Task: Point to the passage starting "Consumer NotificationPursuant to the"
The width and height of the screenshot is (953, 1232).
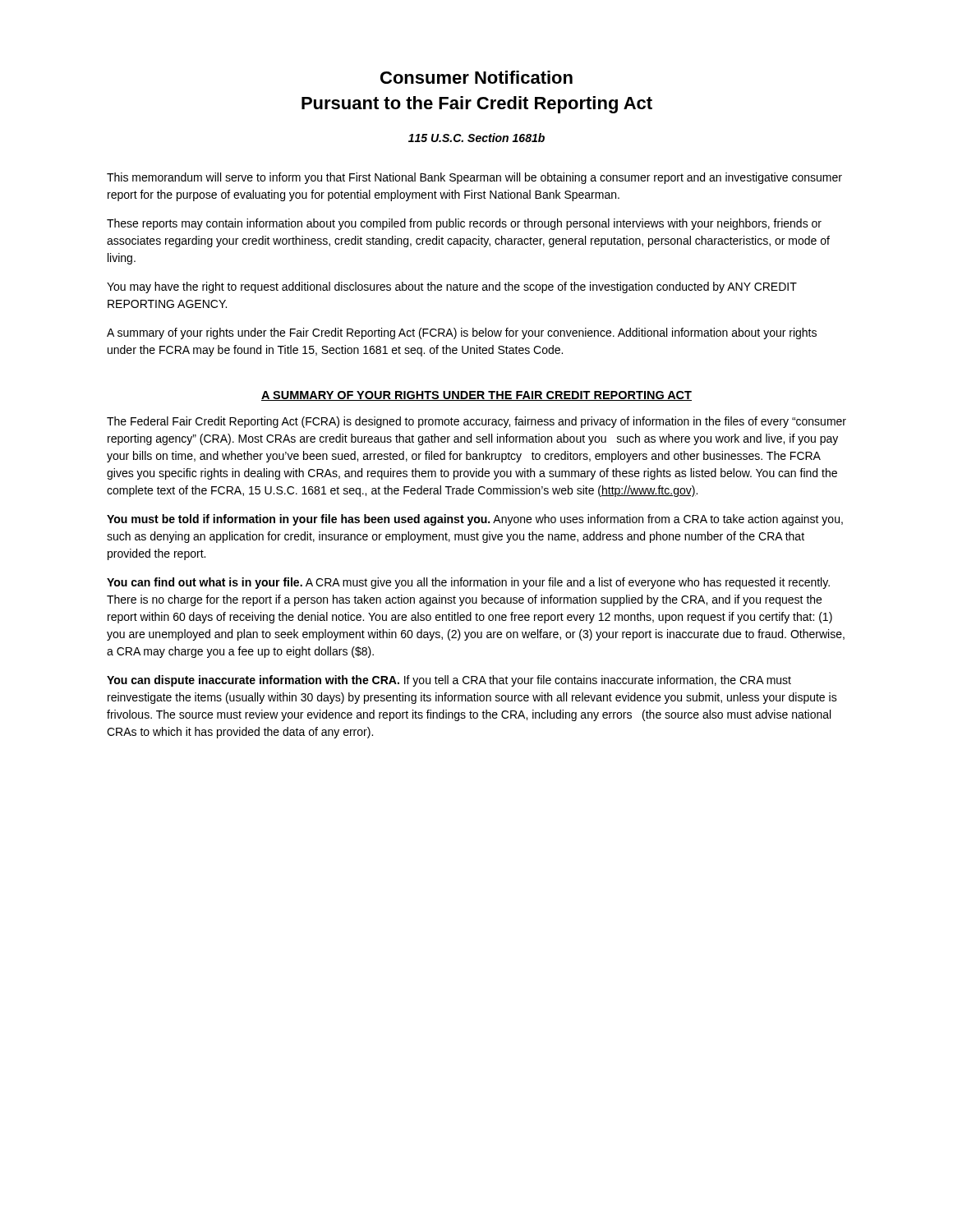Action: click(476, 91)
